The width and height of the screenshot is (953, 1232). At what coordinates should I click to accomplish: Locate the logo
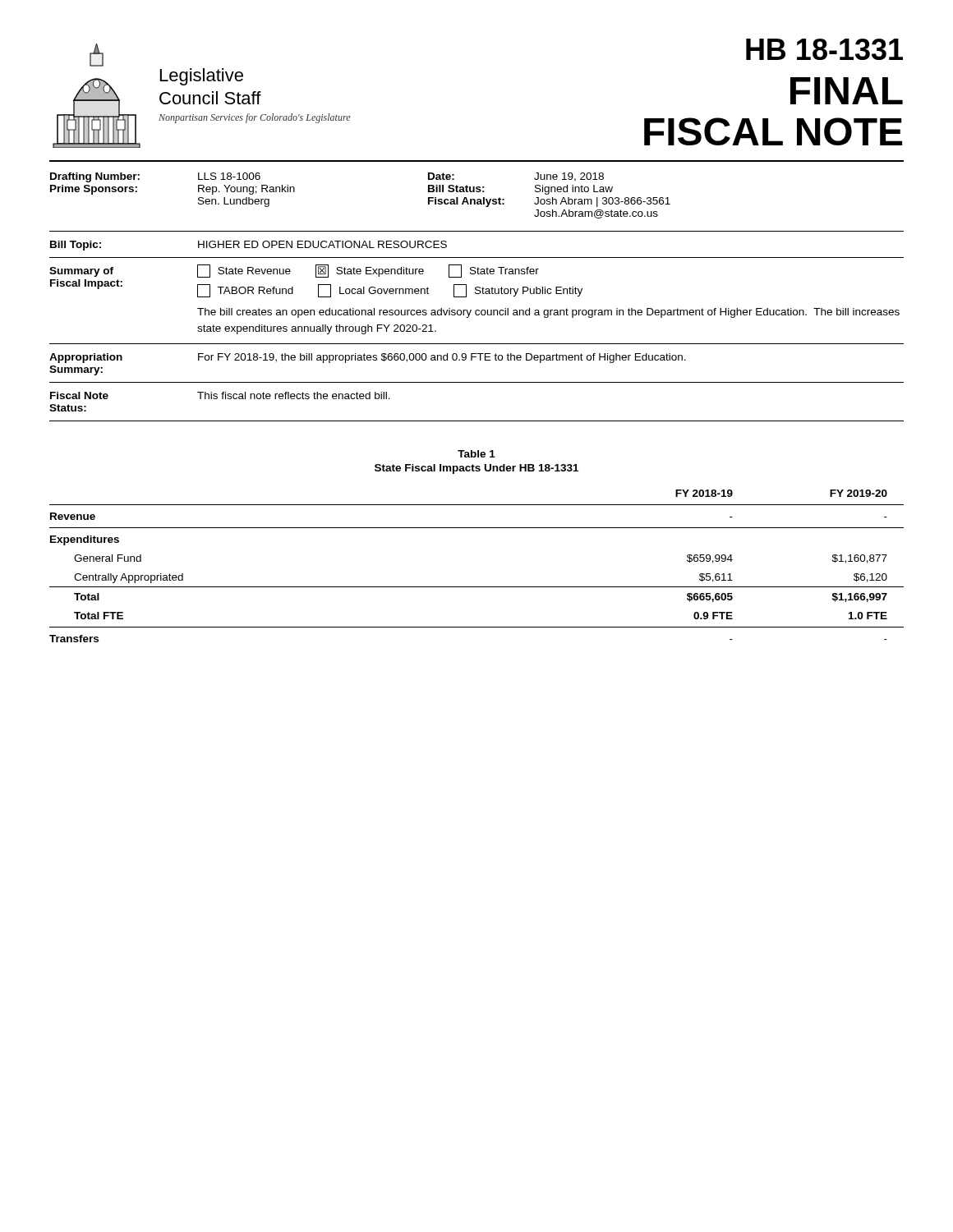pyautogui.click(x=97, y=96)
